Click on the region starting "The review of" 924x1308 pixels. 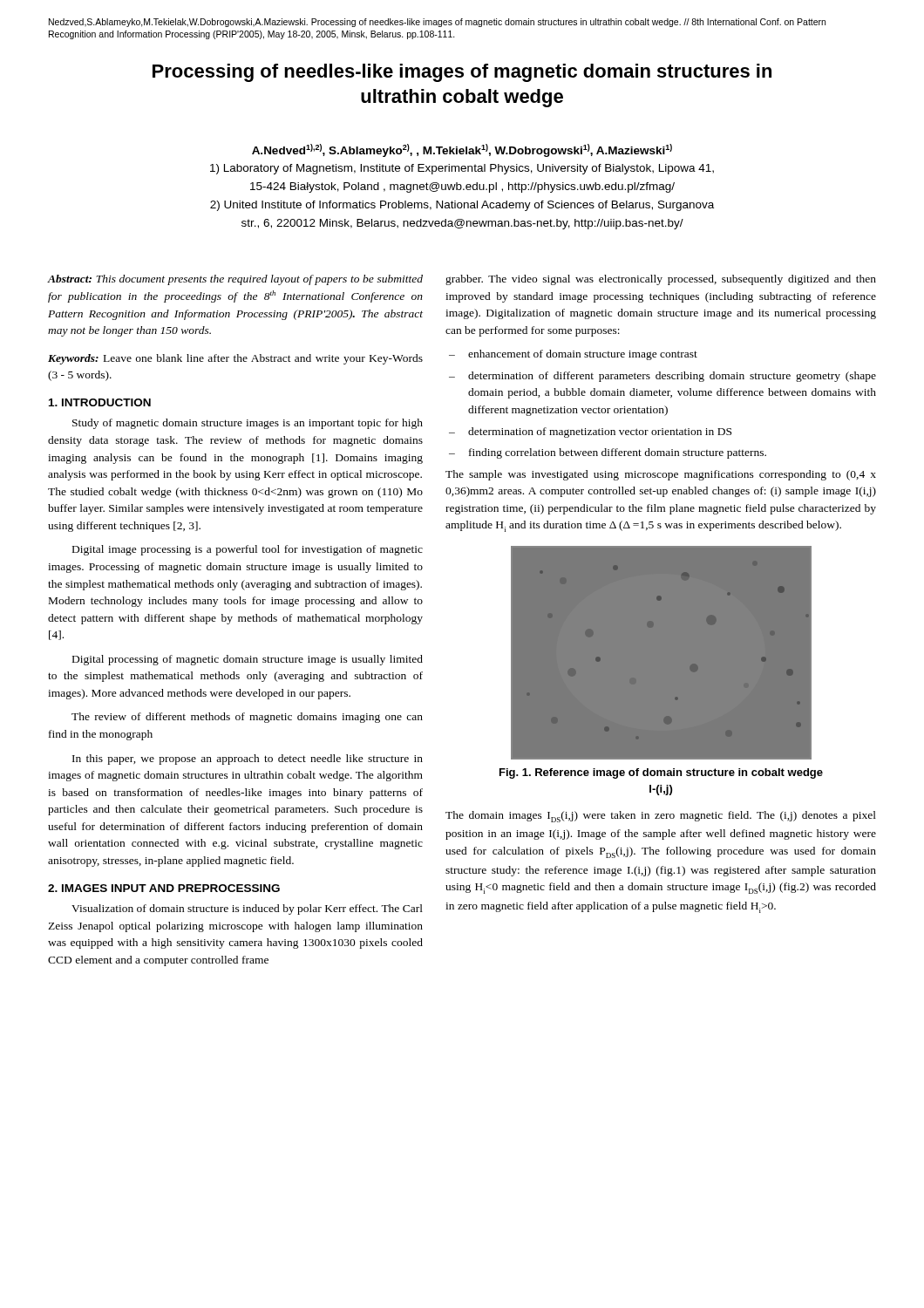click(235, 725)
